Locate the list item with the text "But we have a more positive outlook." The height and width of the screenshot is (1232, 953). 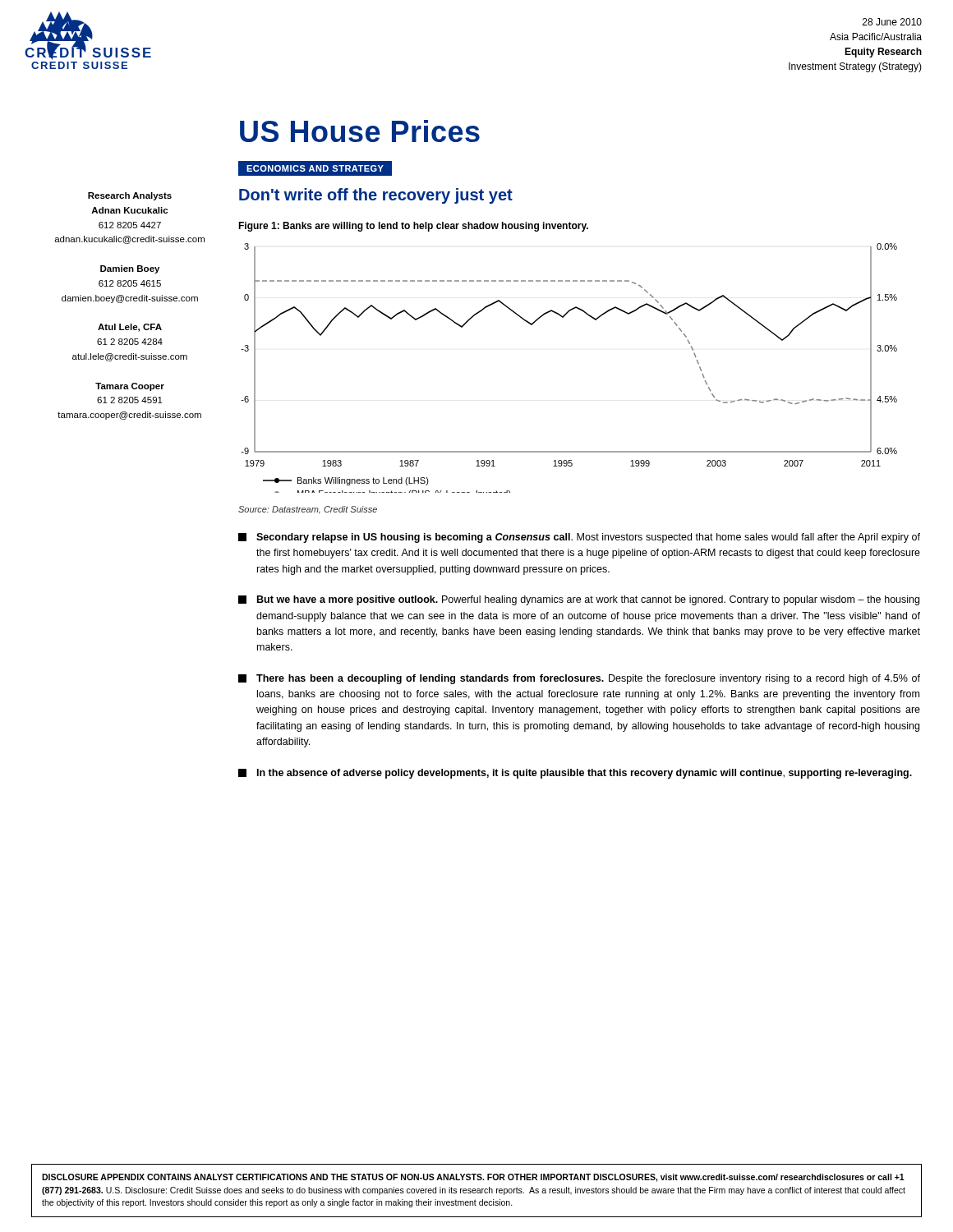579,624
